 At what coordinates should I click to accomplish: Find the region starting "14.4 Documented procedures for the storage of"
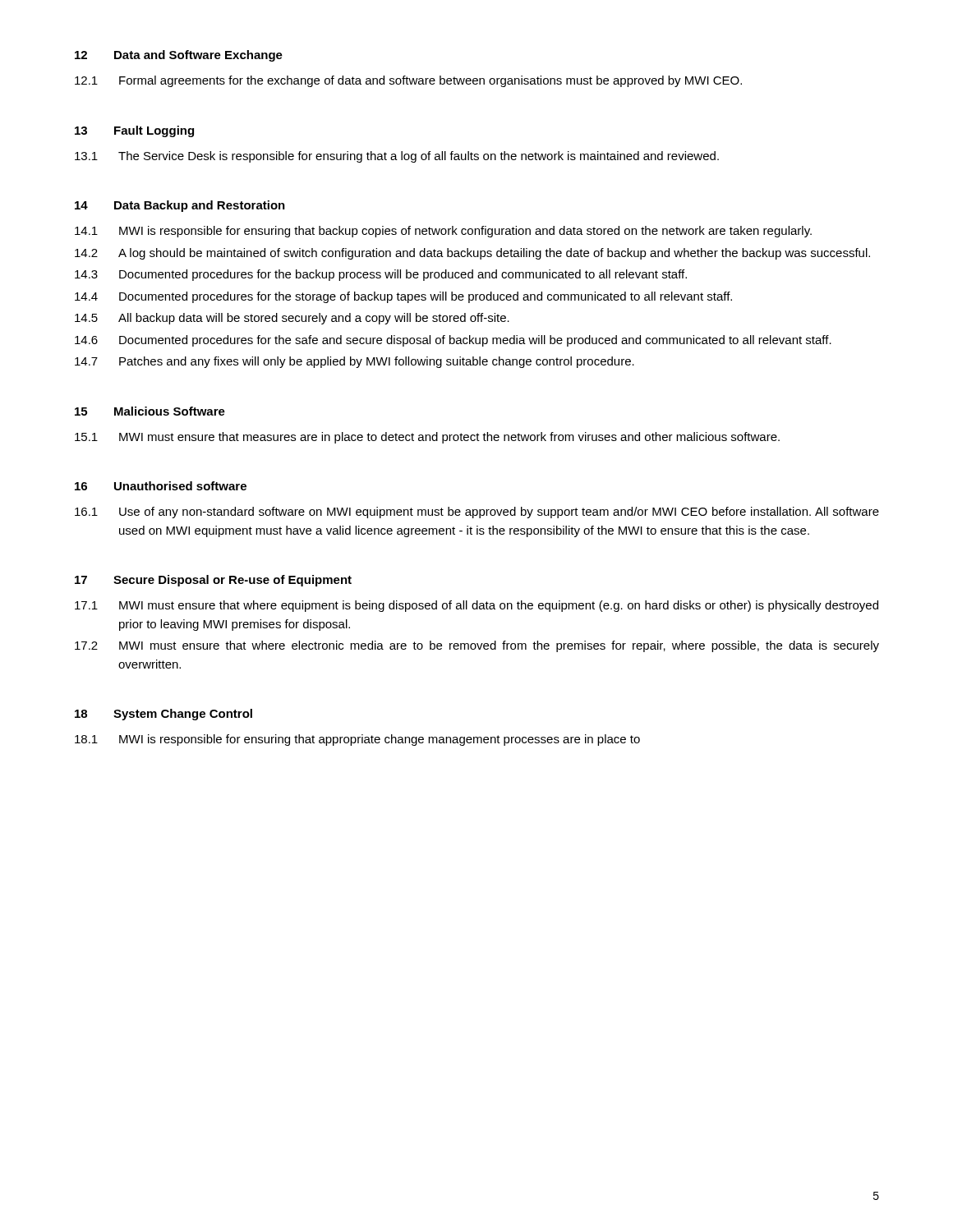coord(404,296)
